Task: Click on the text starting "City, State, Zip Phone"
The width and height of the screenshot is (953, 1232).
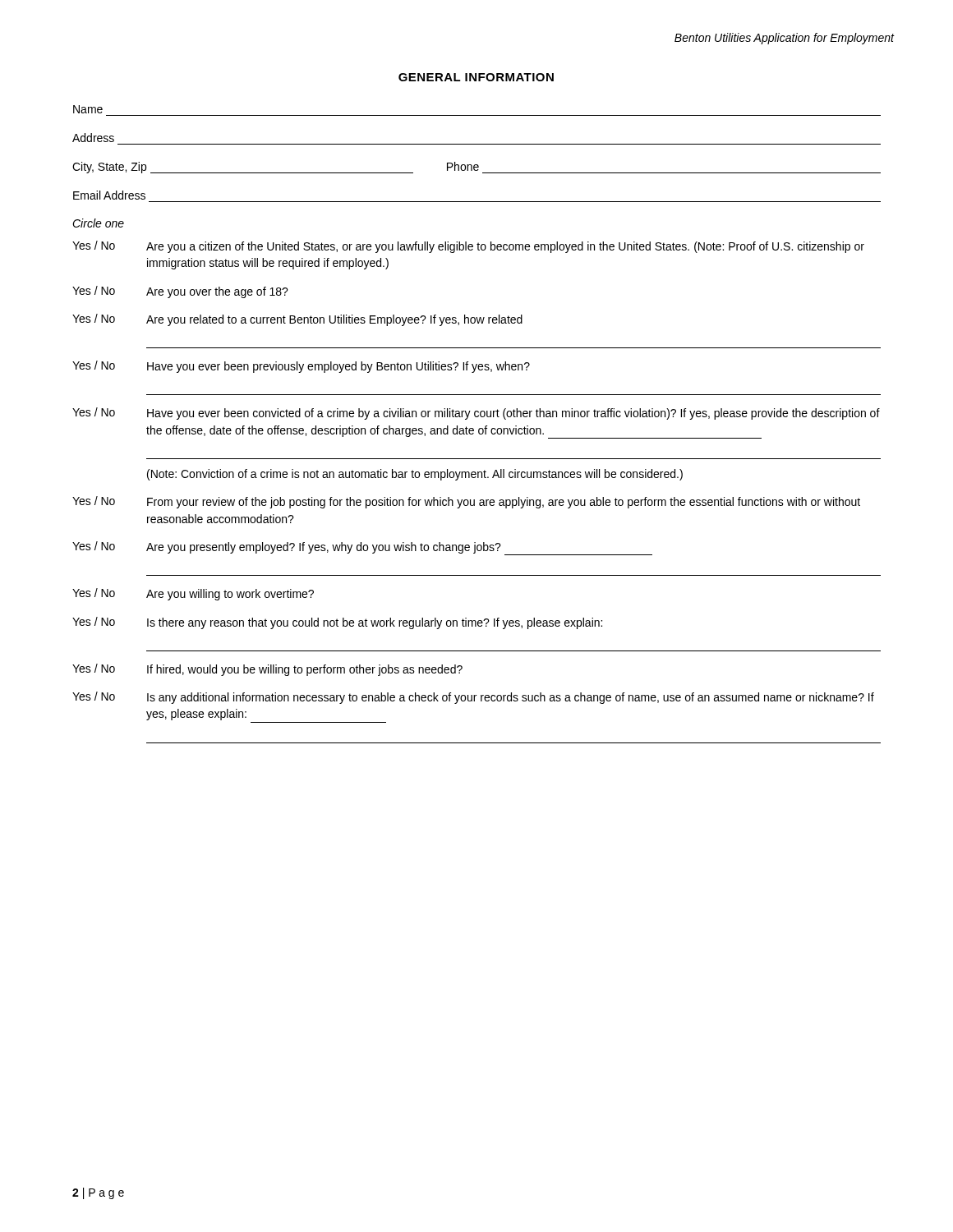Action: tap(476, 166)
